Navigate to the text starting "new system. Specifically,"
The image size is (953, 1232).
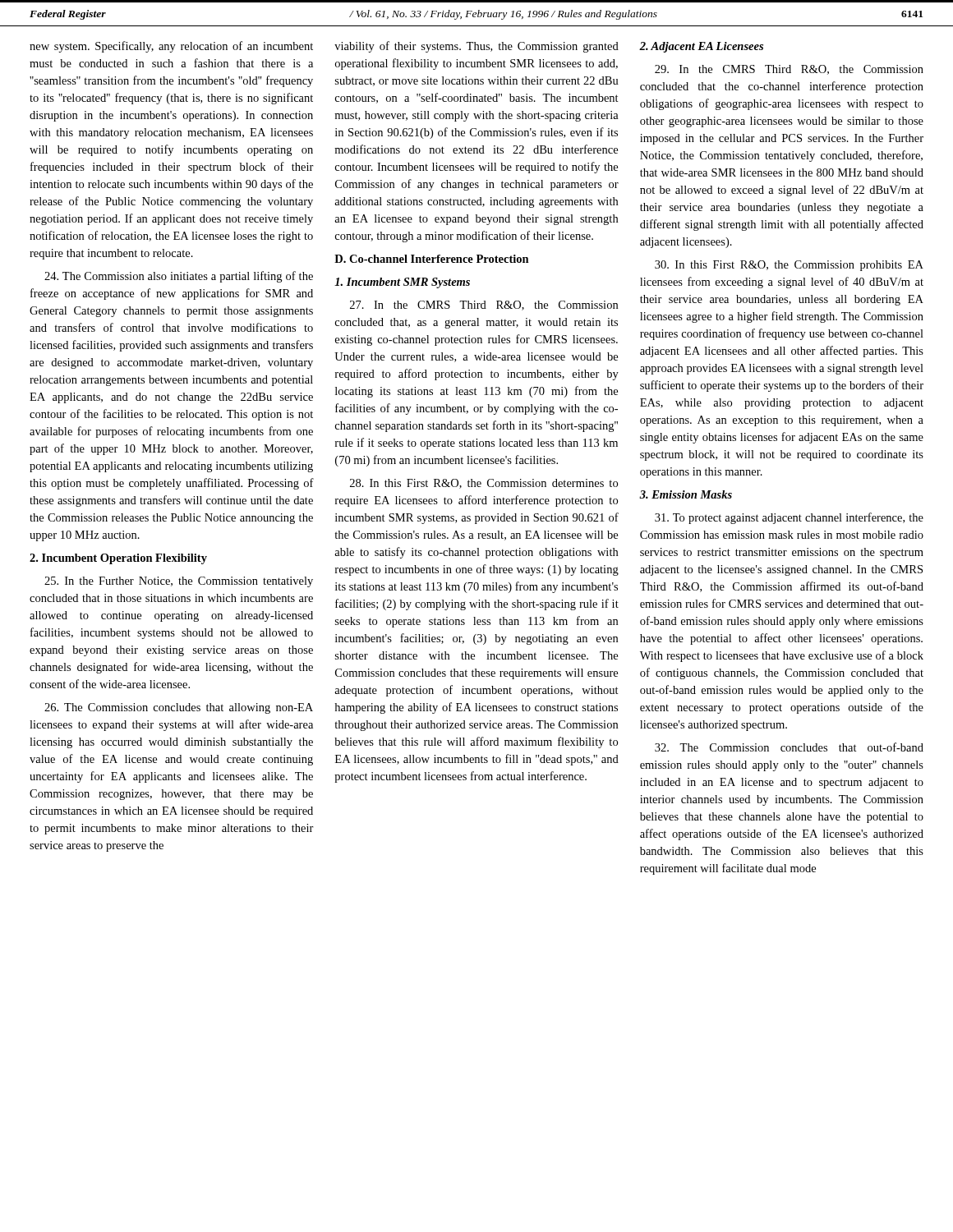(171, 150)
